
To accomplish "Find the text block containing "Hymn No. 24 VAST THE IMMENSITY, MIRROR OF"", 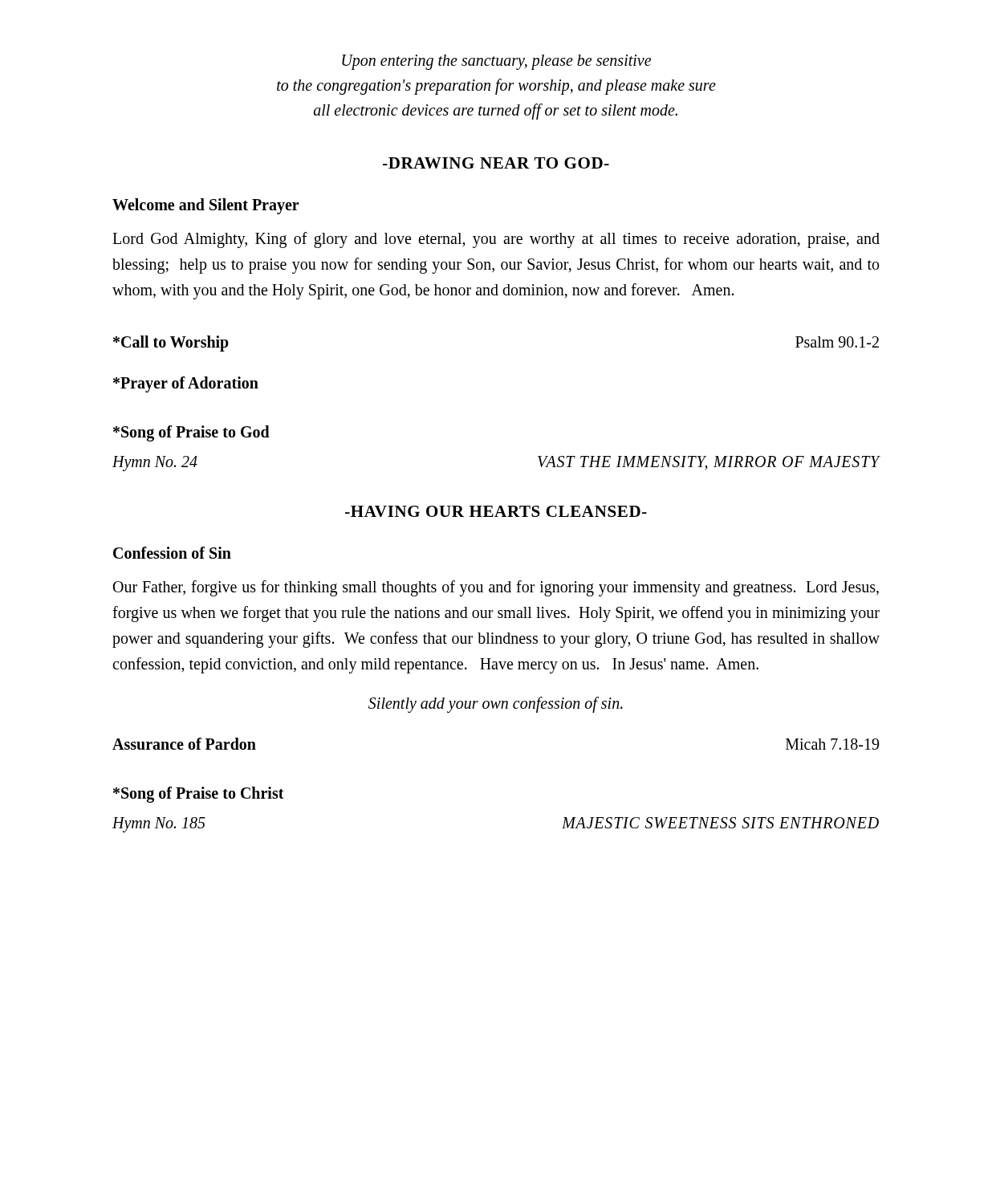I will pyautogui.click(x=145, y=464).
